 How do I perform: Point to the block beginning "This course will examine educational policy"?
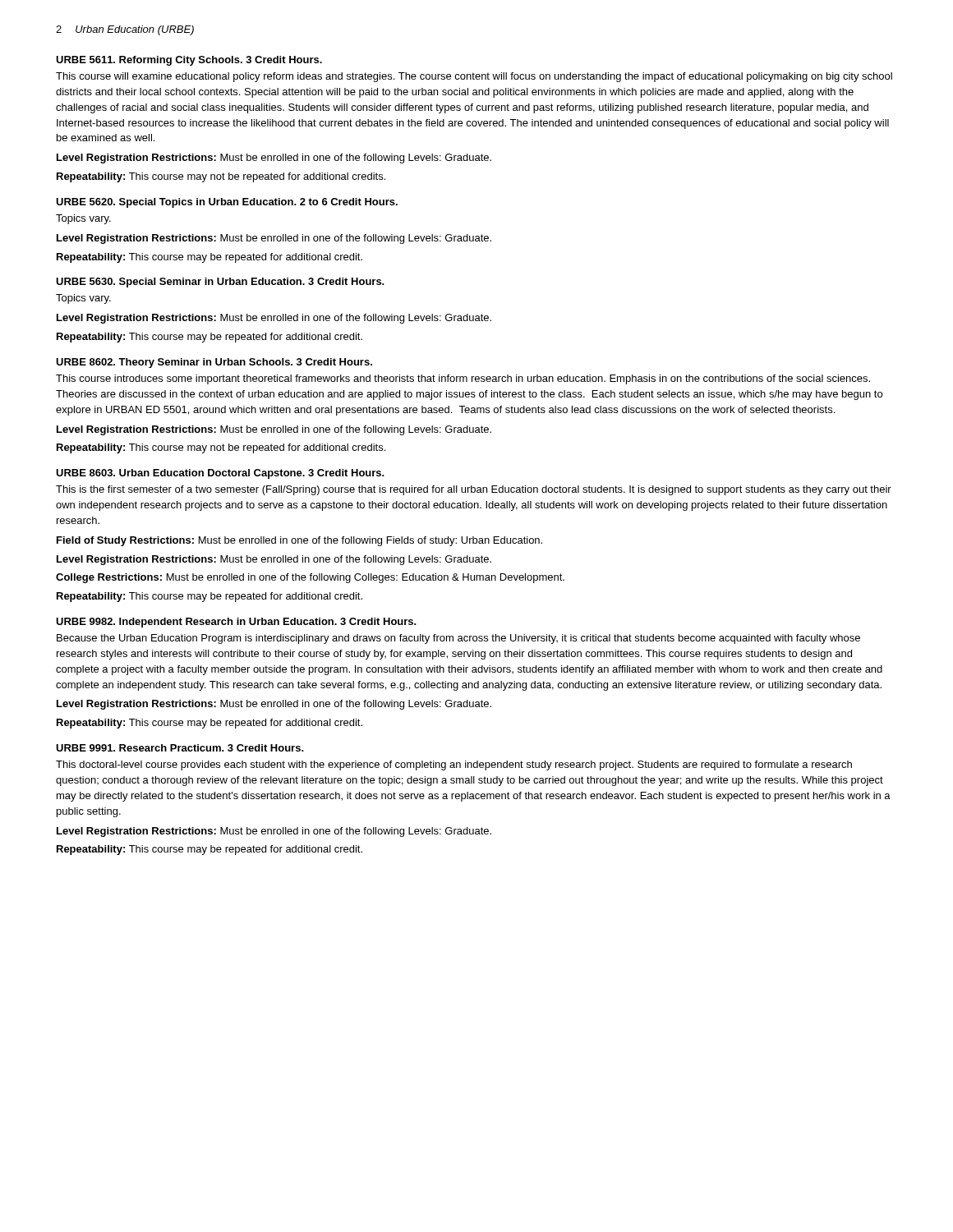(x=474, y=107)
